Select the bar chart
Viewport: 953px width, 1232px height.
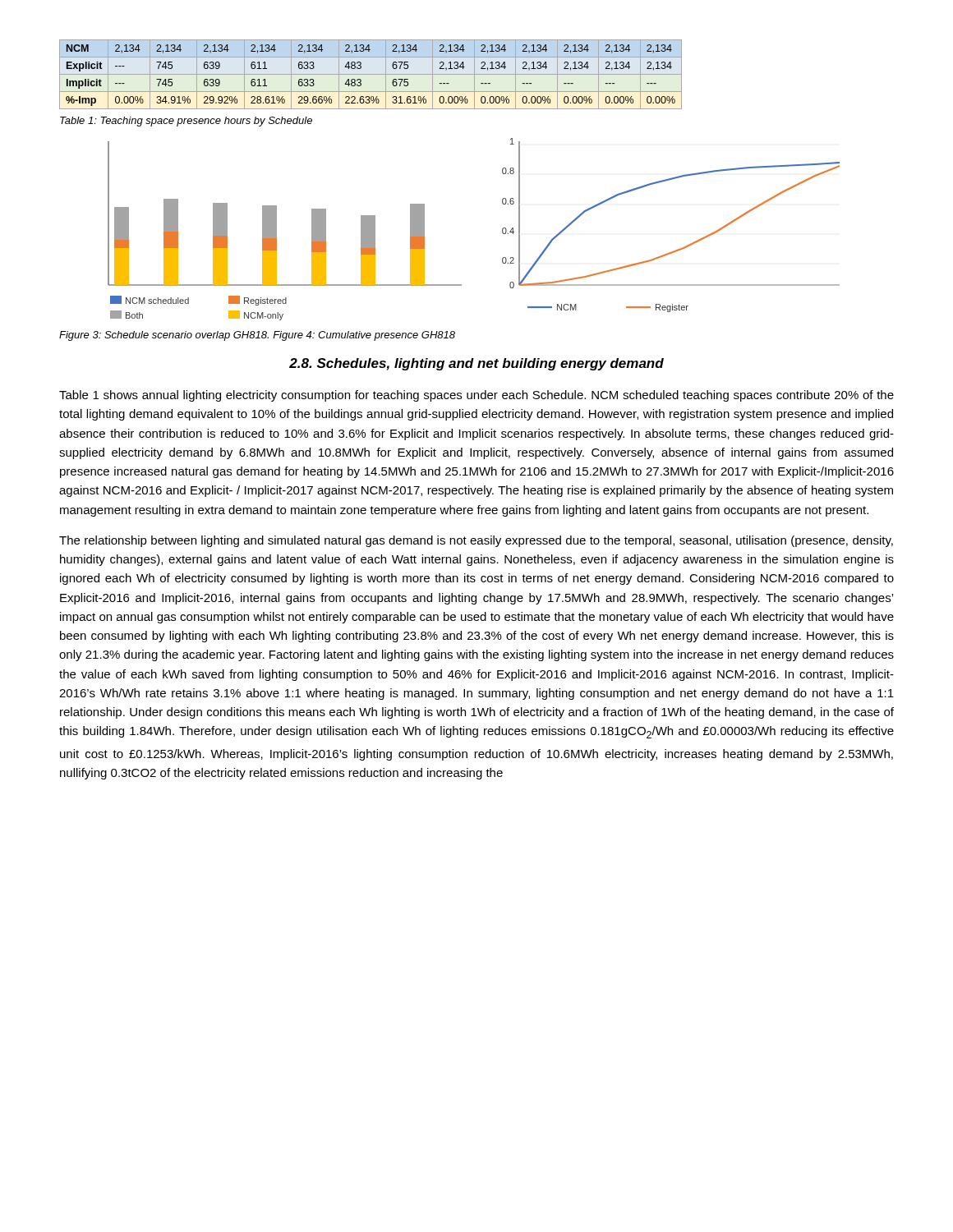coord(265,229)
